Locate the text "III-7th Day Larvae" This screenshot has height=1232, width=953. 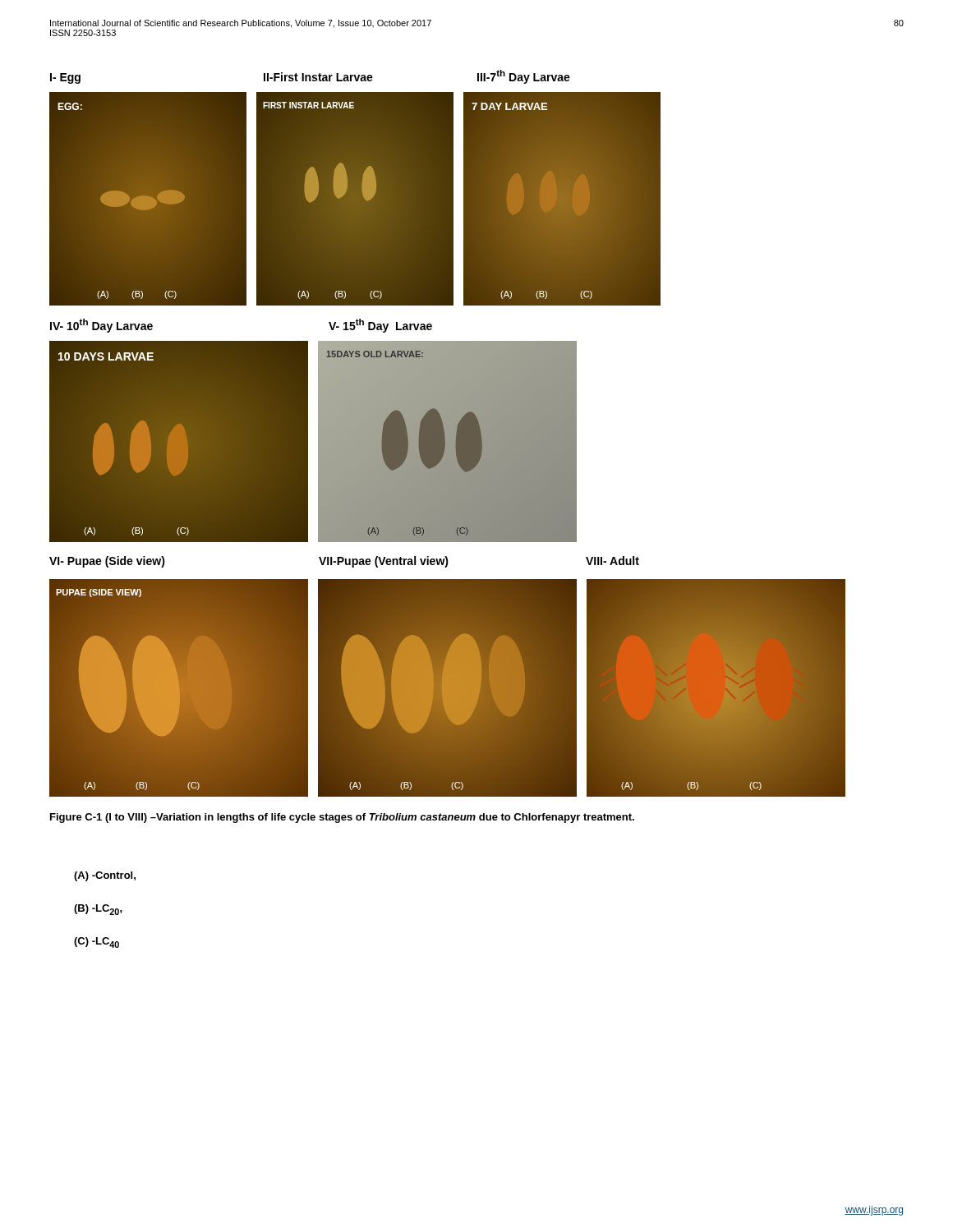523,75
